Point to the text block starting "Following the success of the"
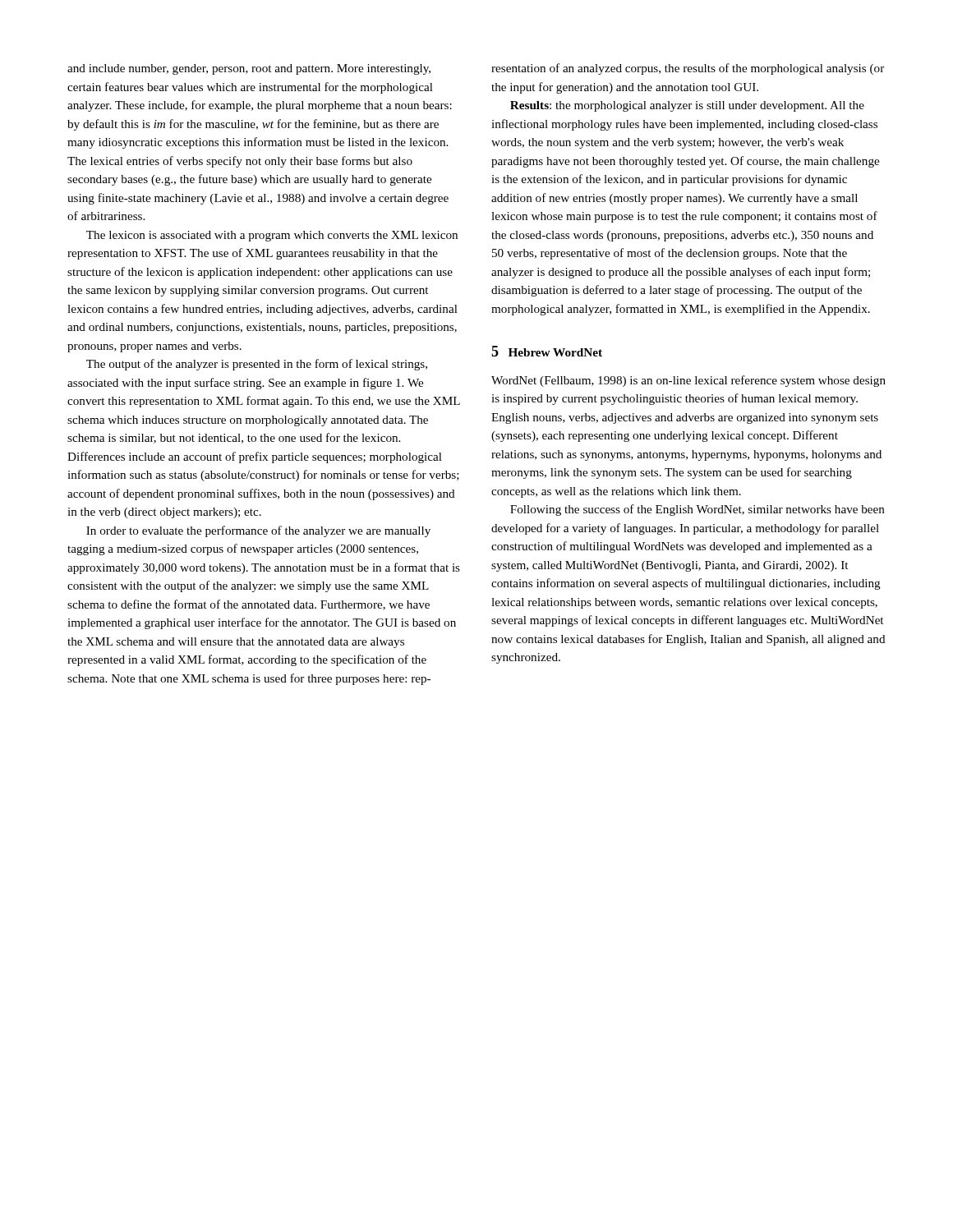 pyautogui.click(x=688, y=583)
